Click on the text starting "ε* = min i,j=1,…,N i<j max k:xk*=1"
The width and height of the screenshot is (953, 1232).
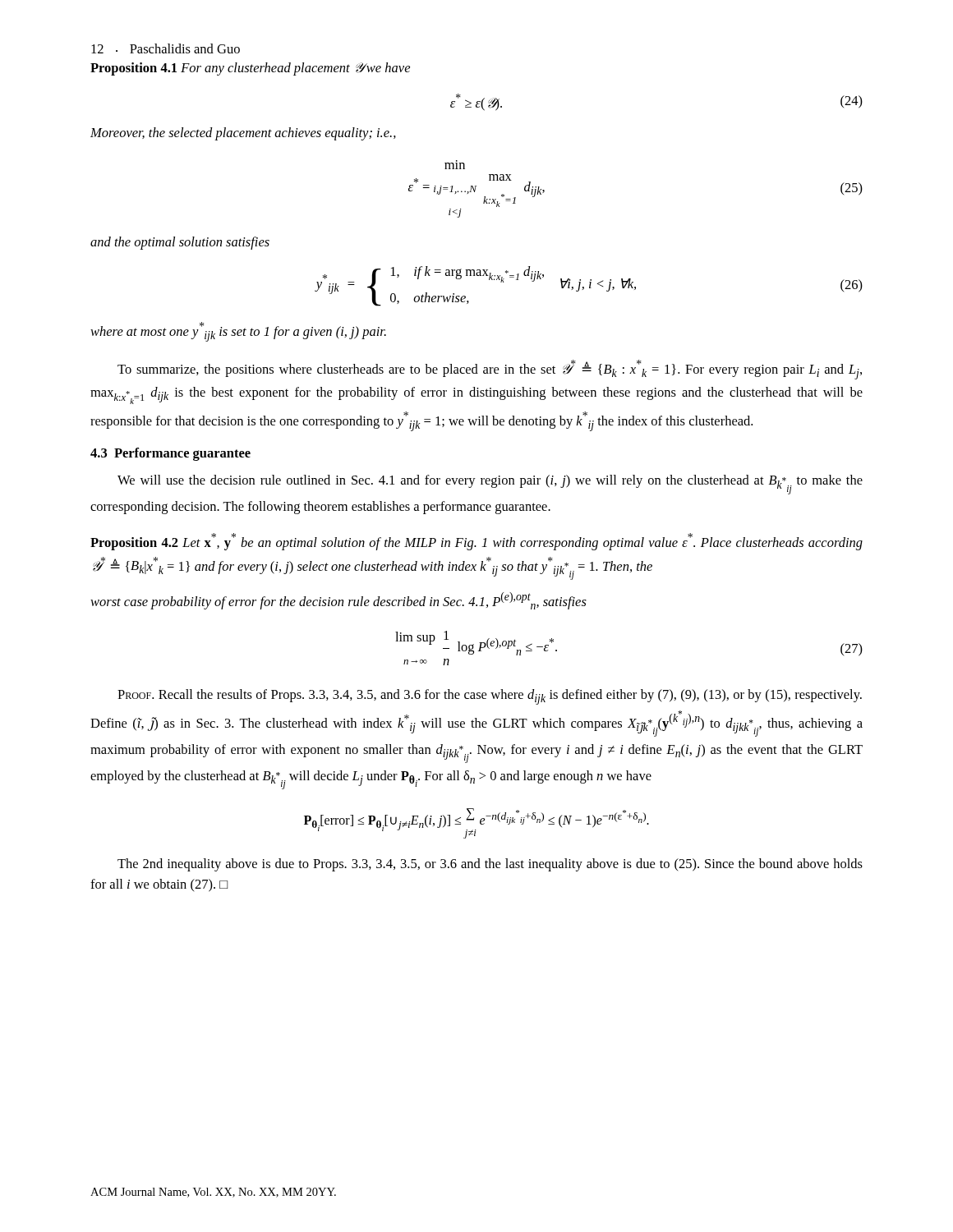click(455, 165)
